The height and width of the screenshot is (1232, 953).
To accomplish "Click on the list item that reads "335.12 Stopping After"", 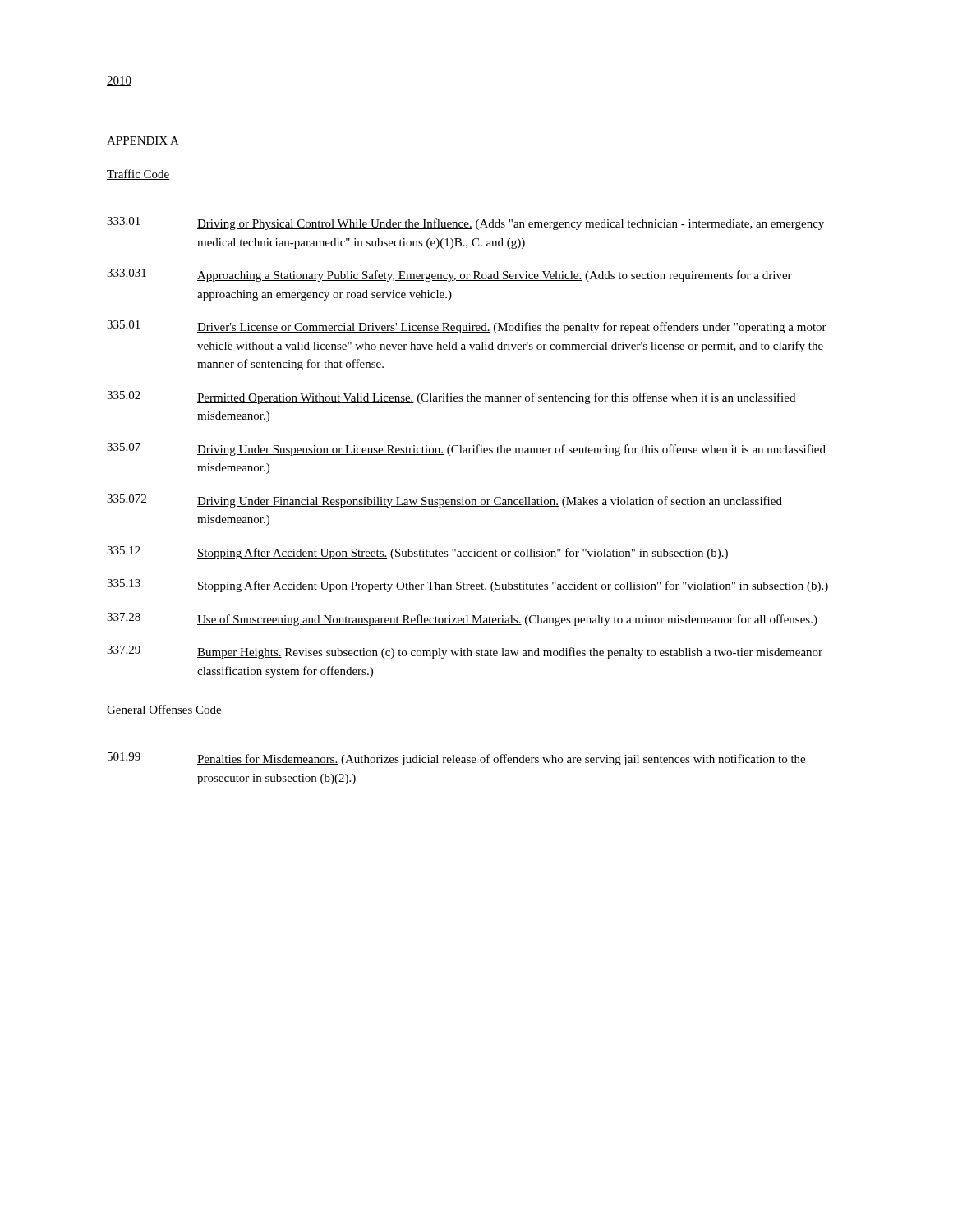I will (x=476, y=553).
